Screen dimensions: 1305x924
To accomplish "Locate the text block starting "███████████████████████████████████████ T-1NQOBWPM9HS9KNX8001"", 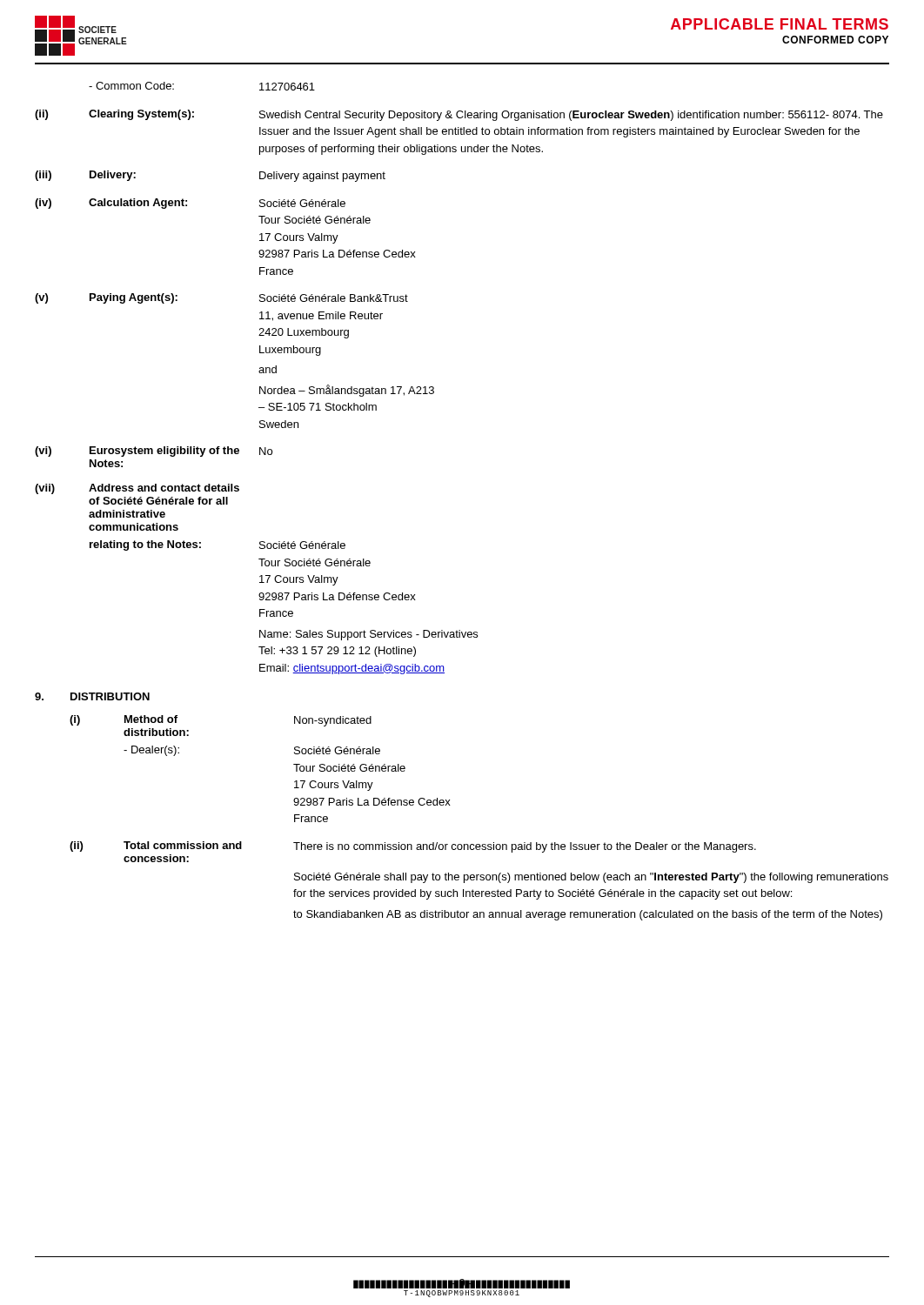I will (x=462, y=1289).
